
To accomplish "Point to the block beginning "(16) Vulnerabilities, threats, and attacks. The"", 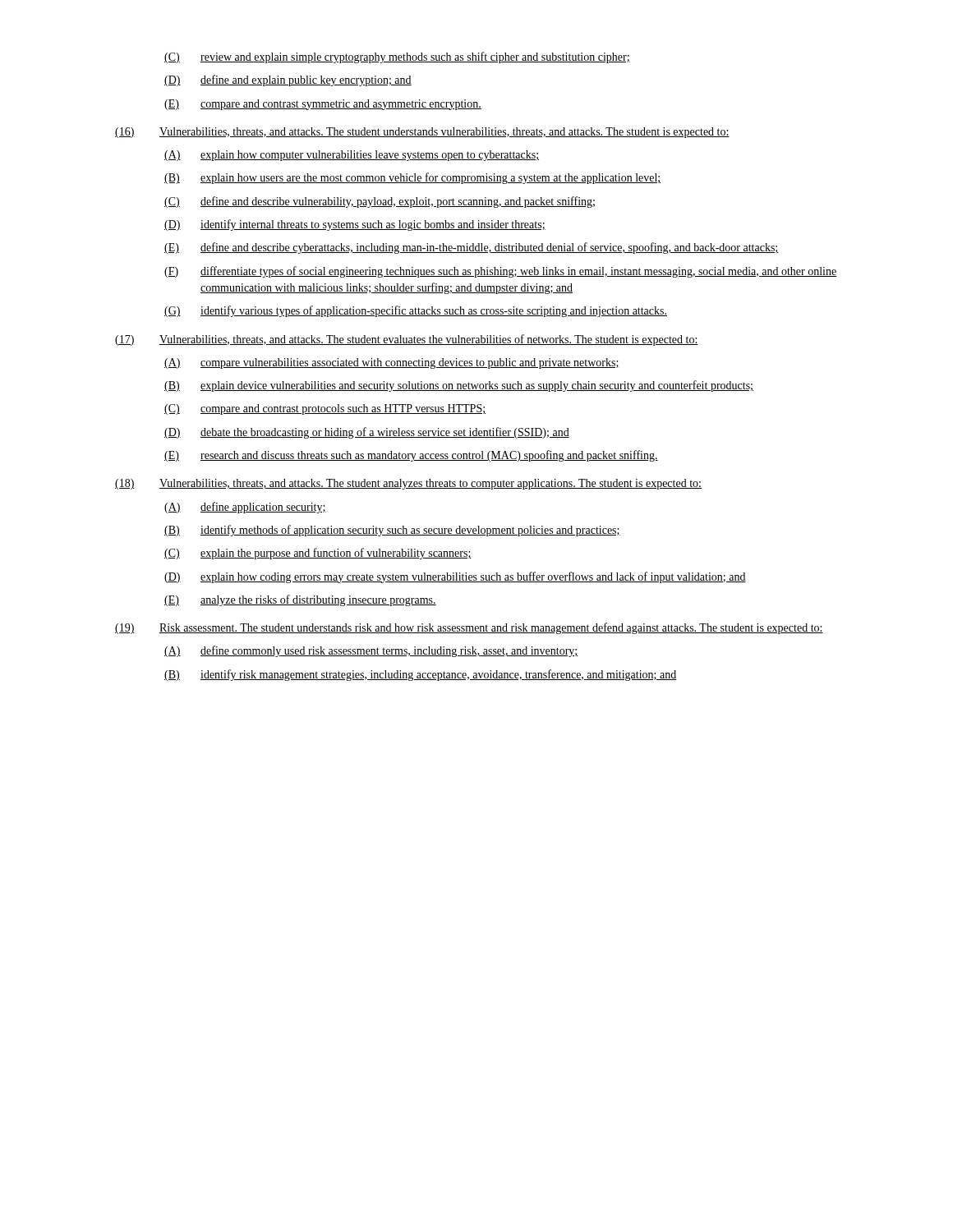I will 501,132.
